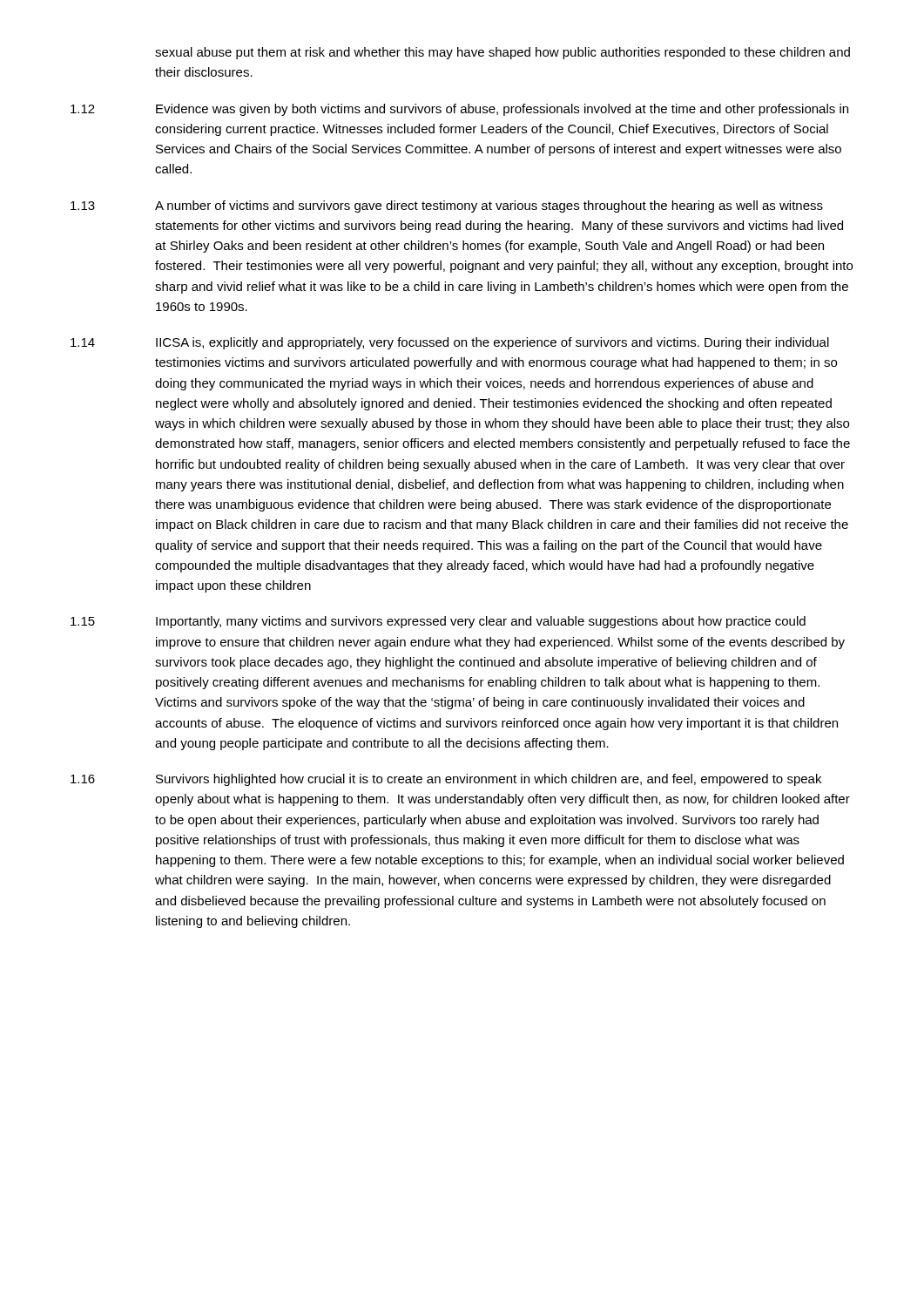Viewport: 924px width, 1307px height.
Task: Find the list item with the text "12 Evidence was given by both"
Action: pos(462,139)
